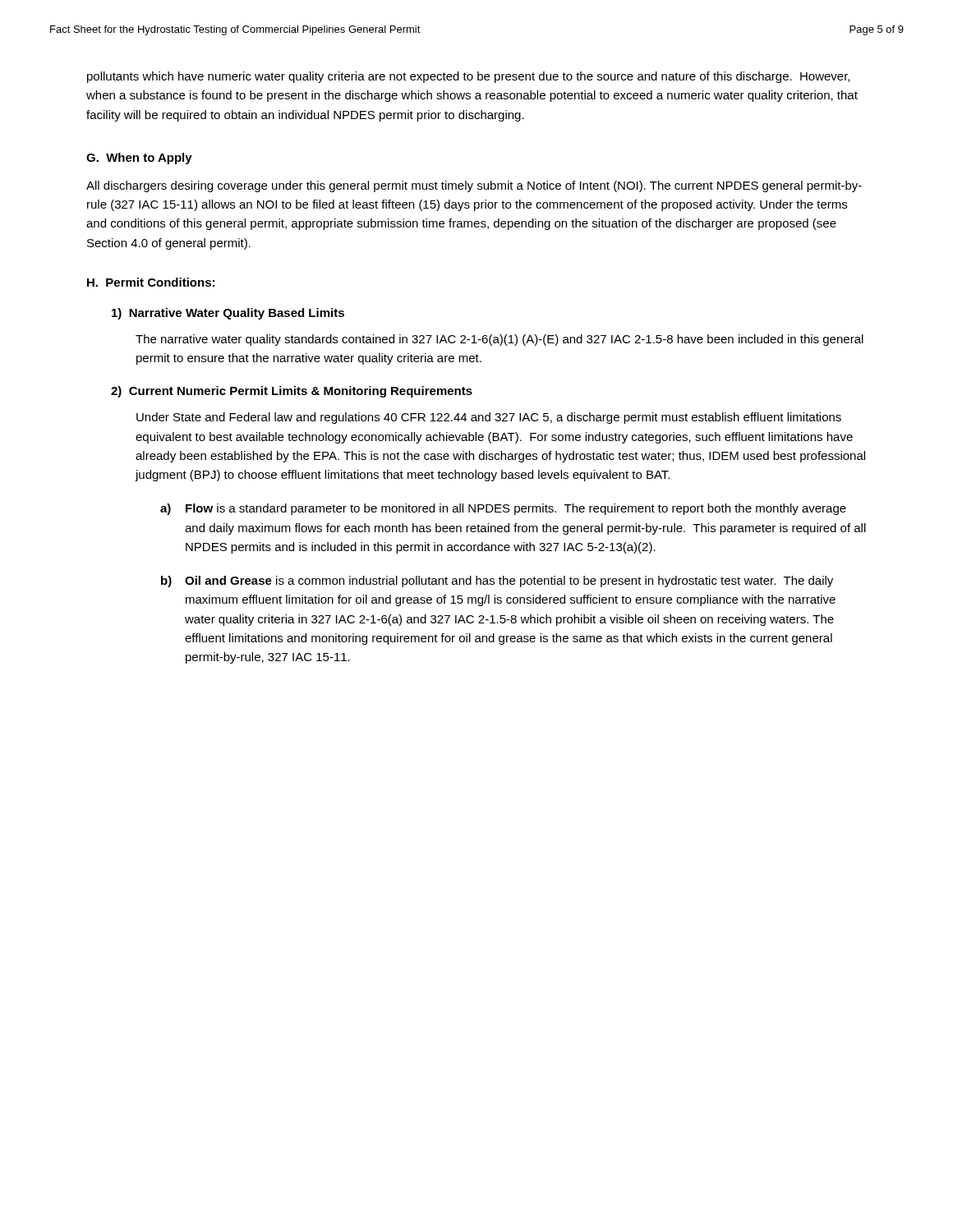Locate the text block that says "The narrative water quality standards"
The image size is (953, 1232).
click(500, 348)
